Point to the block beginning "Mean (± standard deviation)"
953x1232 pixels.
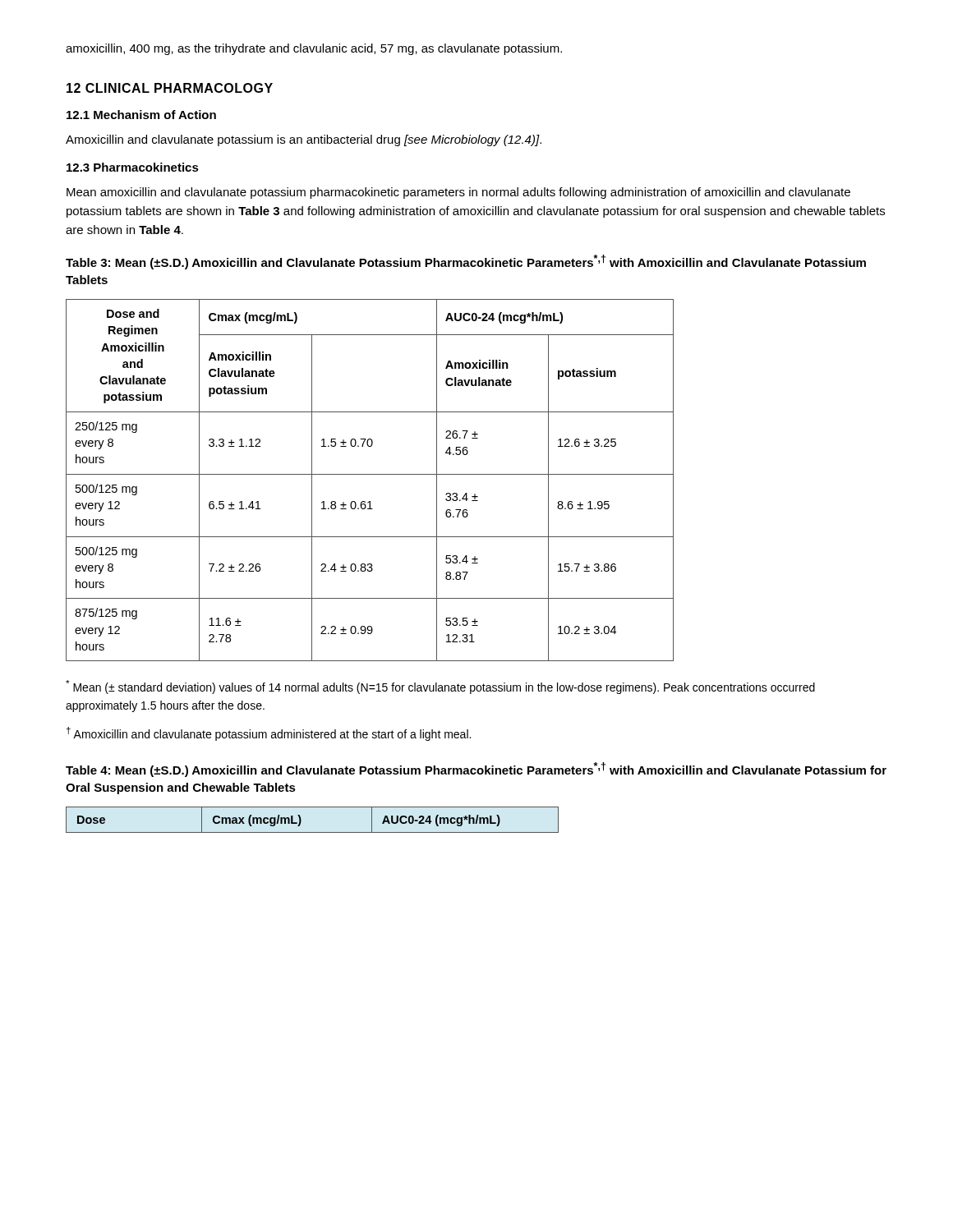pos(476,696)
